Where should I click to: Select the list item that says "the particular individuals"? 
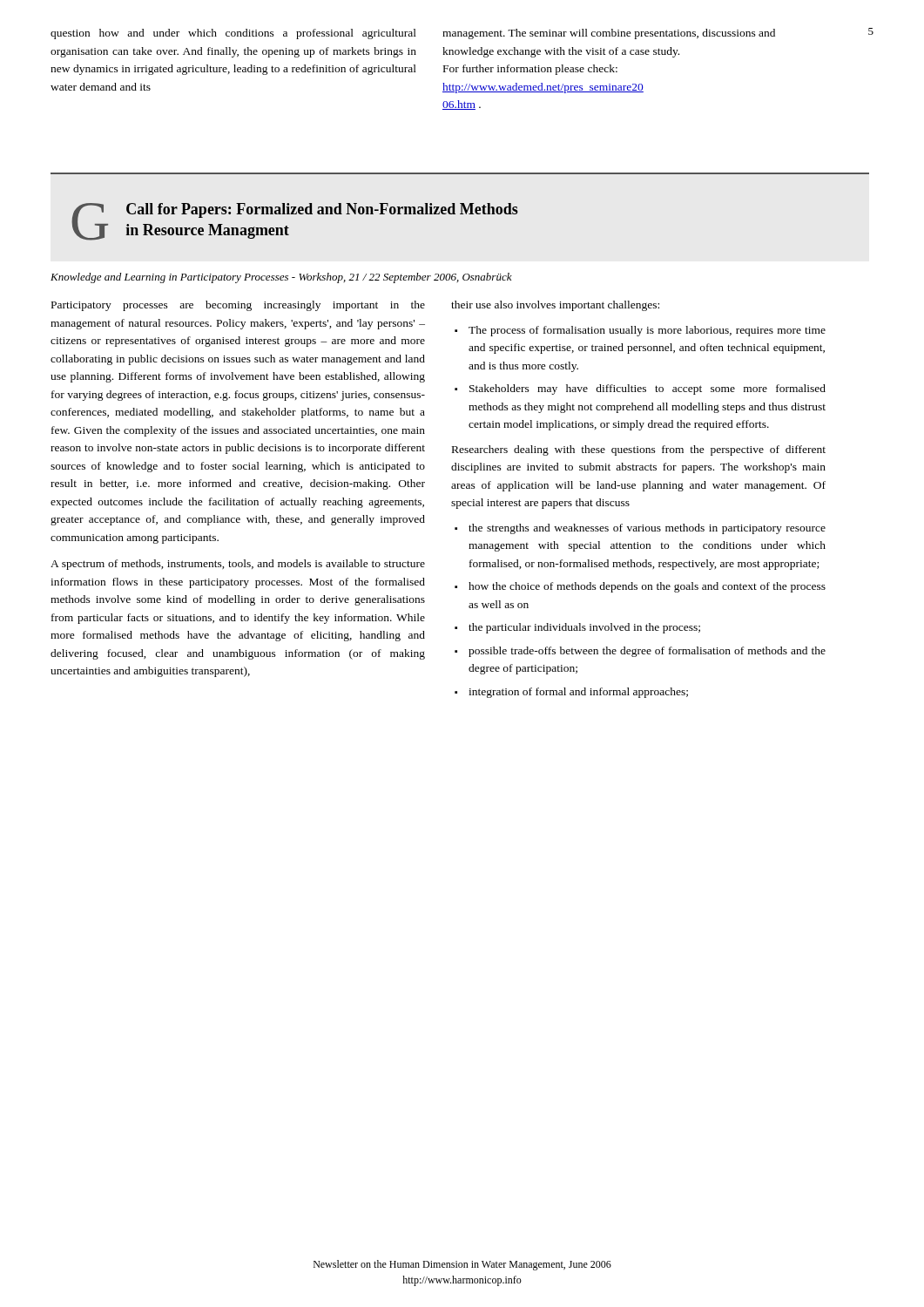pos(585,627)
